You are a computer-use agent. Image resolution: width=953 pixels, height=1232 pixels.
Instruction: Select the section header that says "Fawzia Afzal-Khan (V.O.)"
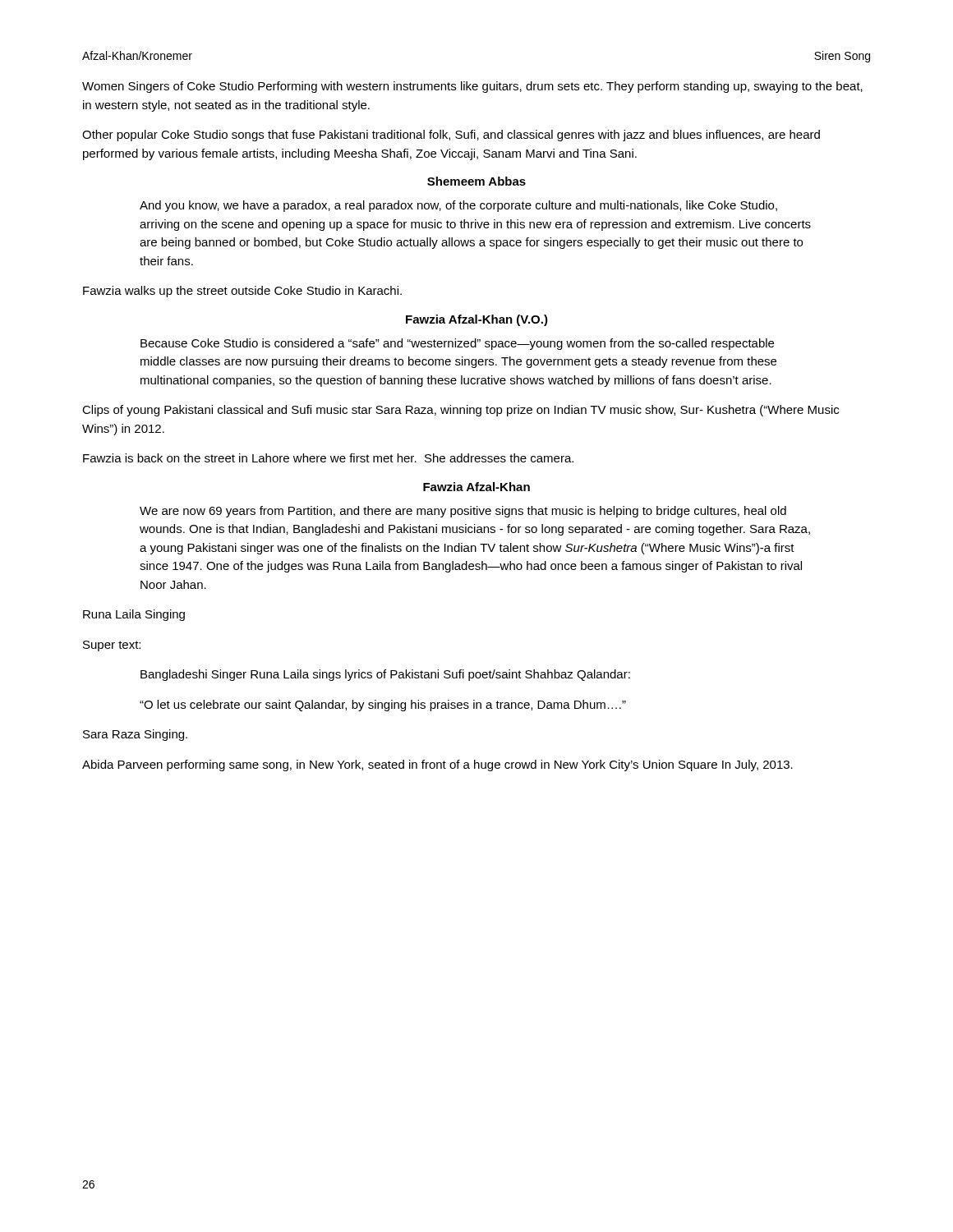(476, 319)
